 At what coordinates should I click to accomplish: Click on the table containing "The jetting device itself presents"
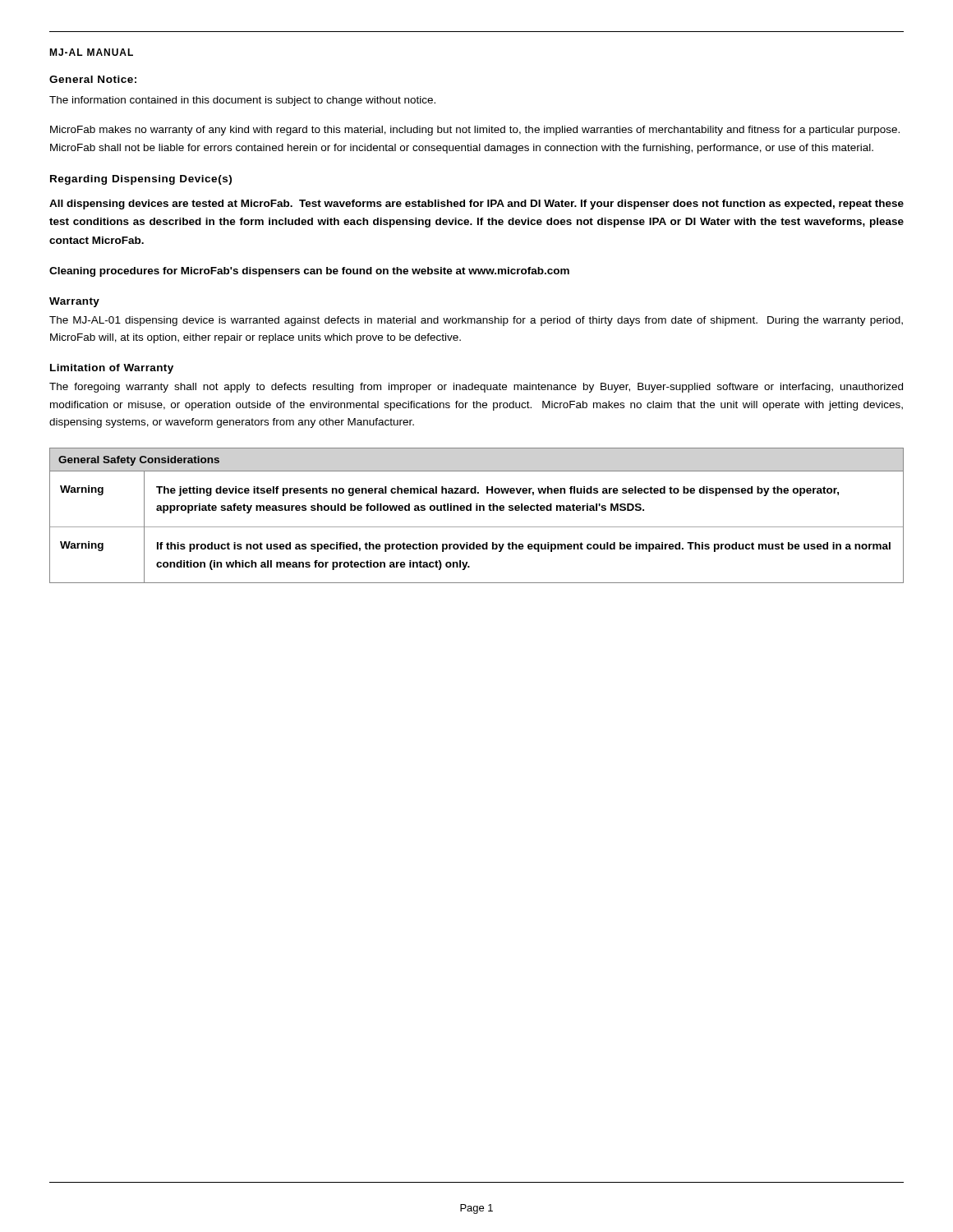coord(476,515)
